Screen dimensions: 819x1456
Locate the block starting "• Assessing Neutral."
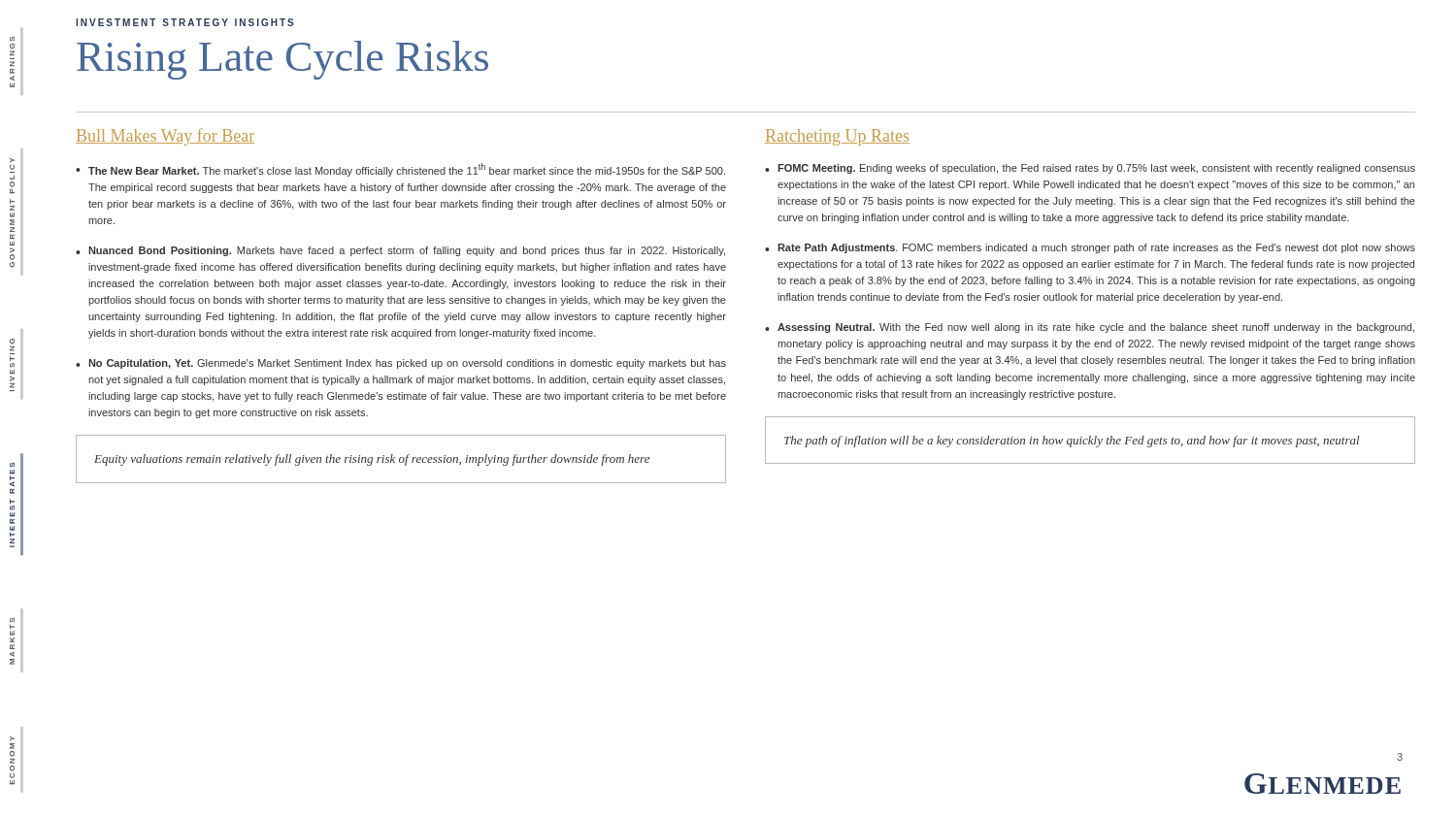point(1090,361)
